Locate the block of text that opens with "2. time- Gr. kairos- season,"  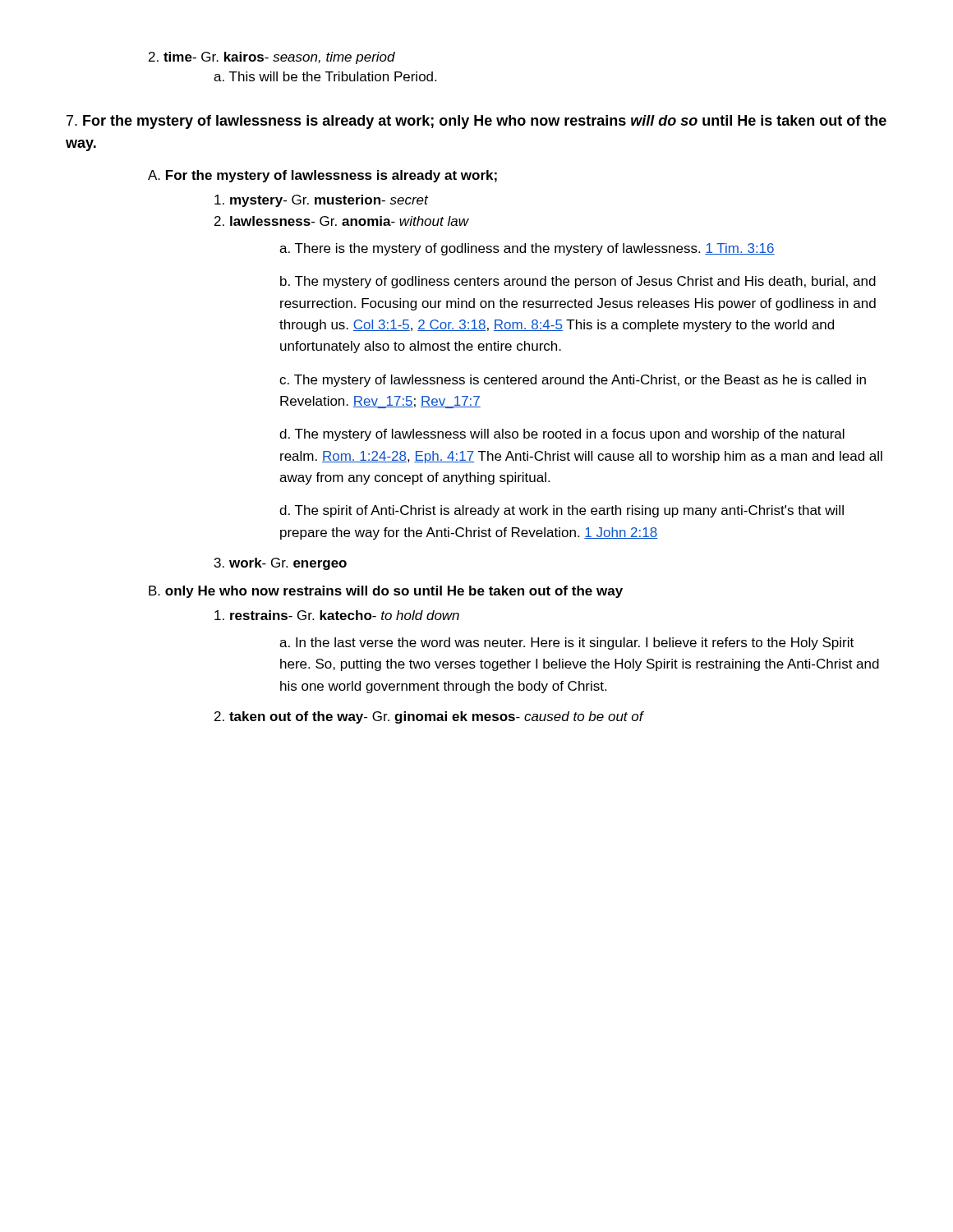coord(271,57)
